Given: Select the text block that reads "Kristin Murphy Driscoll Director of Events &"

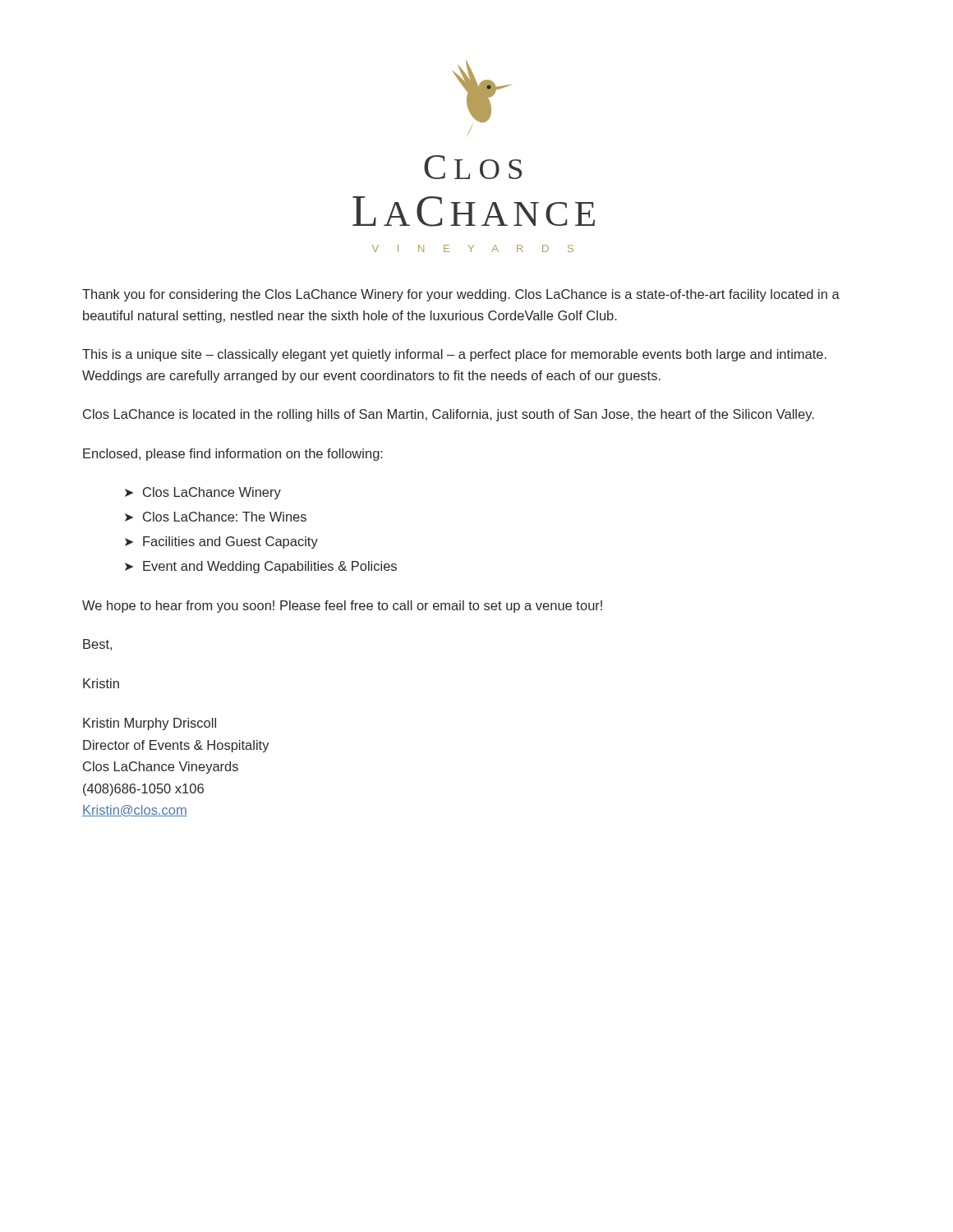Looking at the screenshot, I should pos(176,766).
